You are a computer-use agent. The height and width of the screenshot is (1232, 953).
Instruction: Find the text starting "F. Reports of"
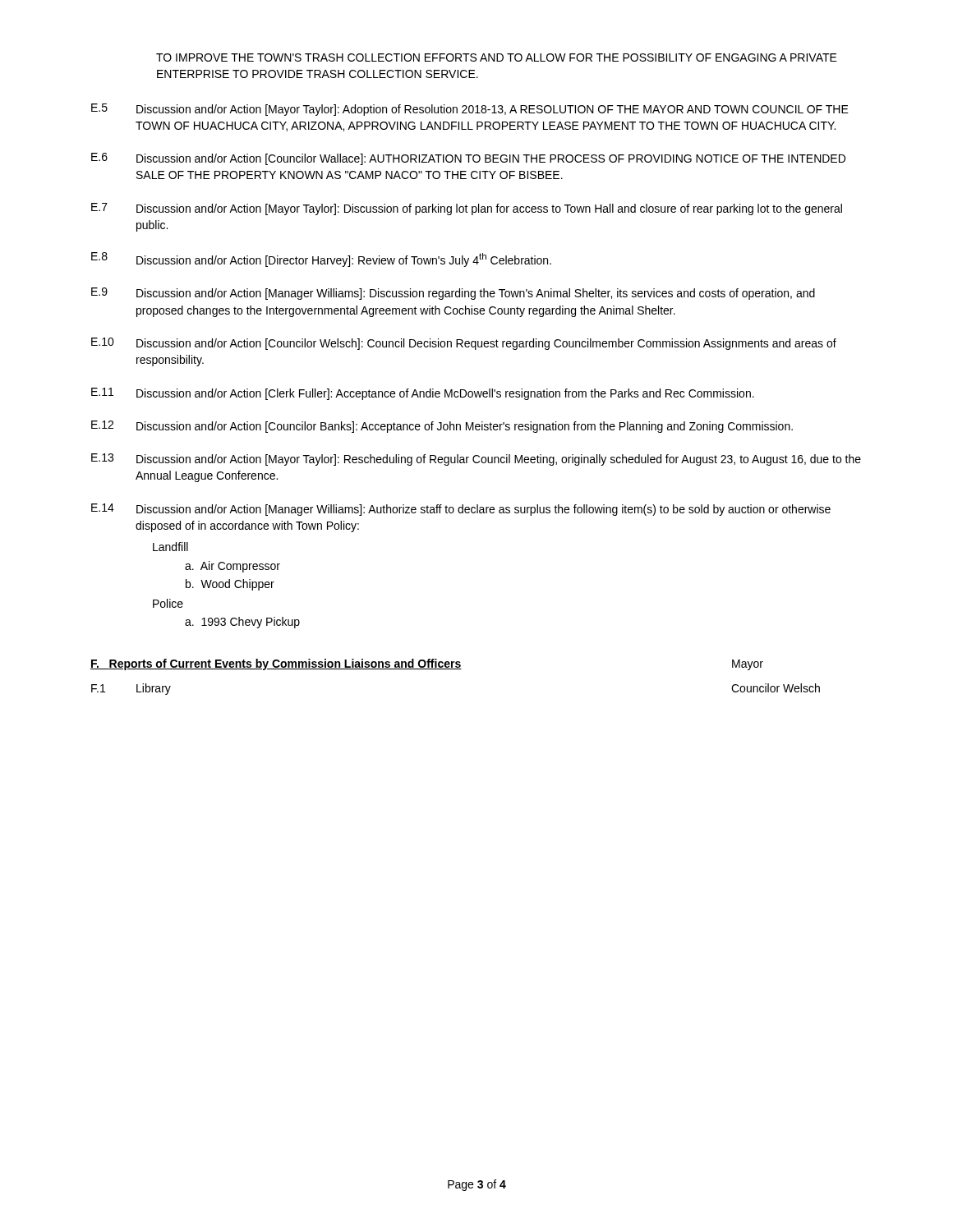point(427,664)
